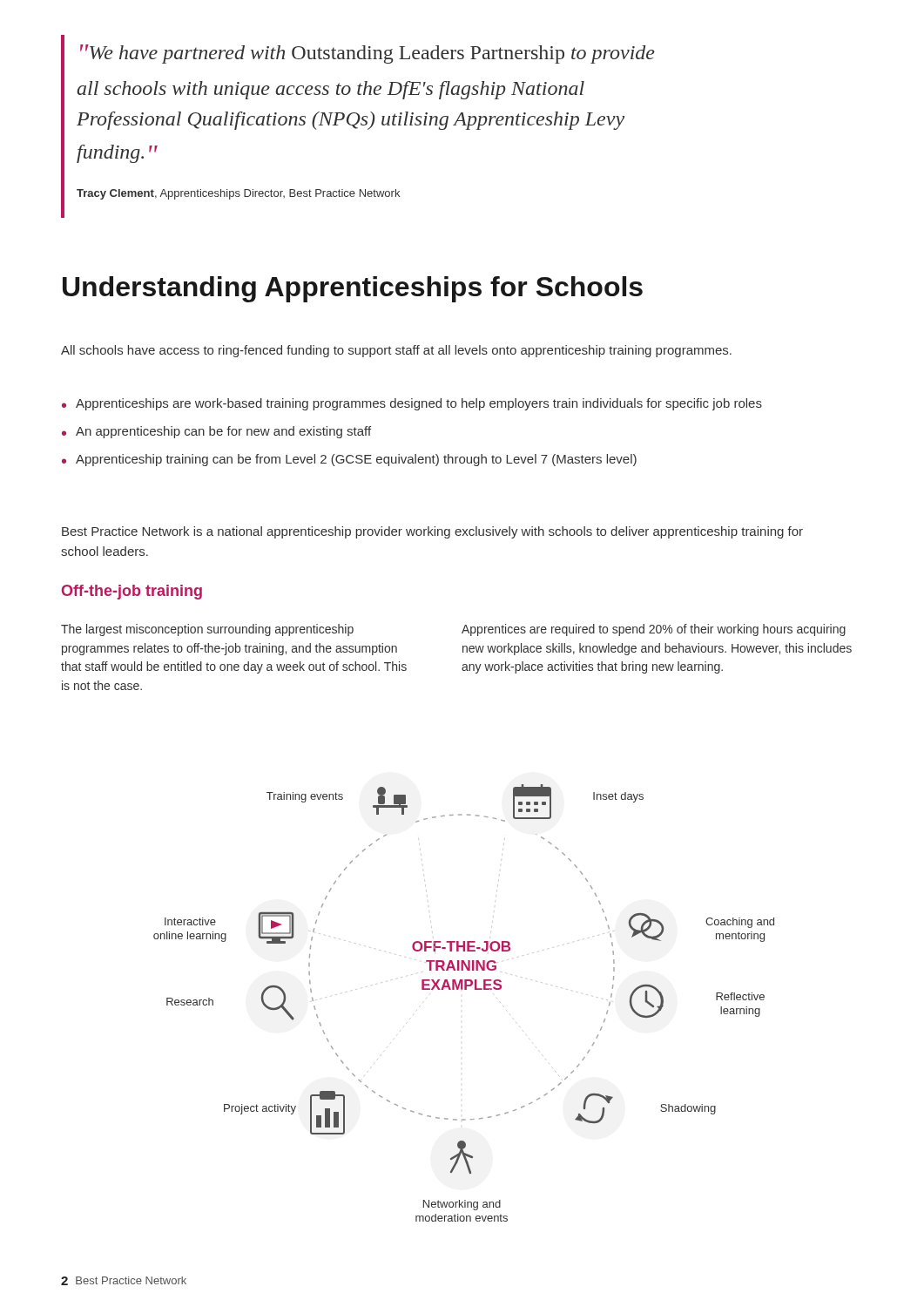Click on the section header with the text "Off-the-job training"
The height and width of the screenshot is (1307, 924).
click(x=192, y=591)
